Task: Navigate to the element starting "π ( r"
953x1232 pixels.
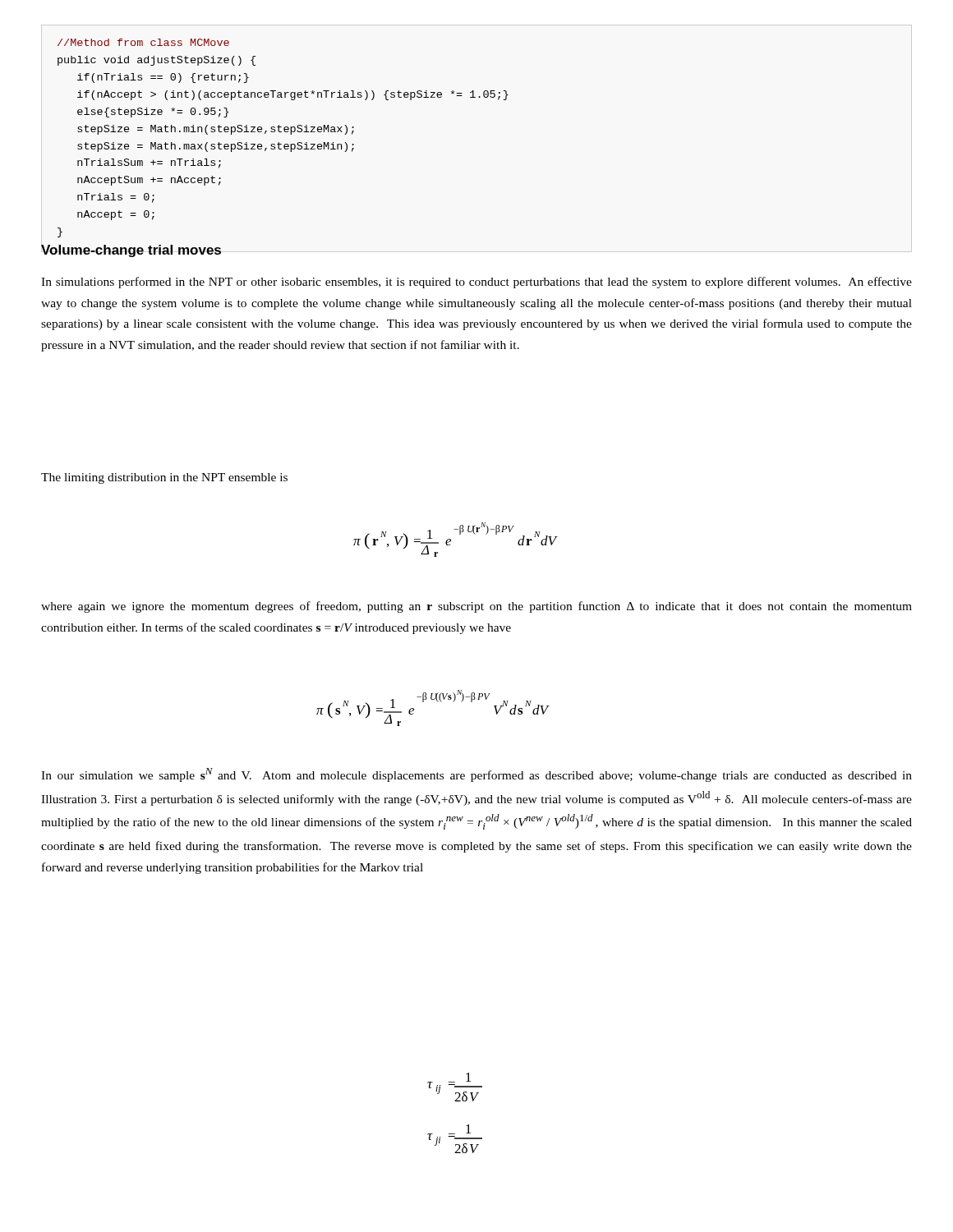Action: (x=476, y=540)
